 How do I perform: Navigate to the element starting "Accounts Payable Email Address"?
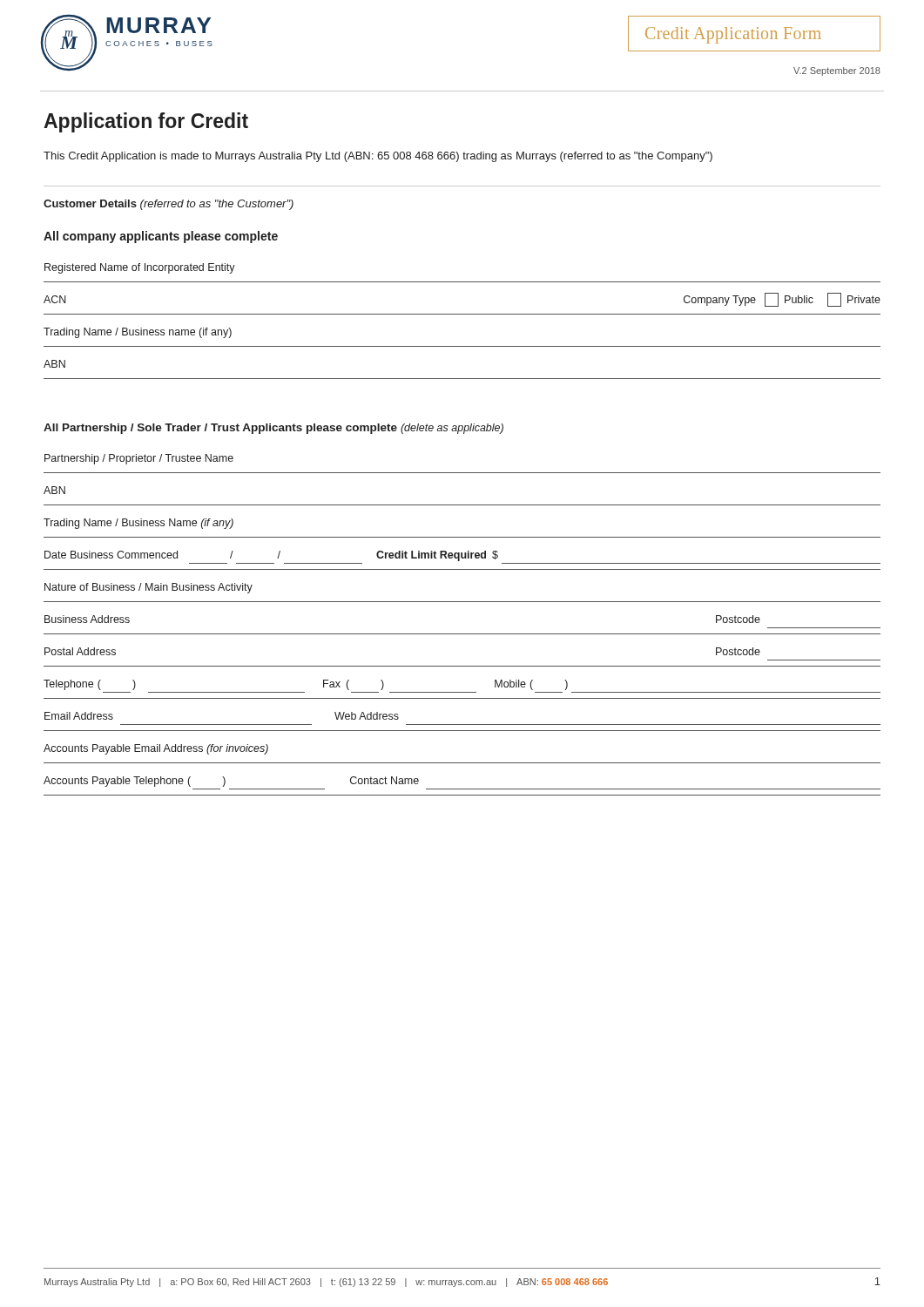pyautogui.click(x=156, y=749)
